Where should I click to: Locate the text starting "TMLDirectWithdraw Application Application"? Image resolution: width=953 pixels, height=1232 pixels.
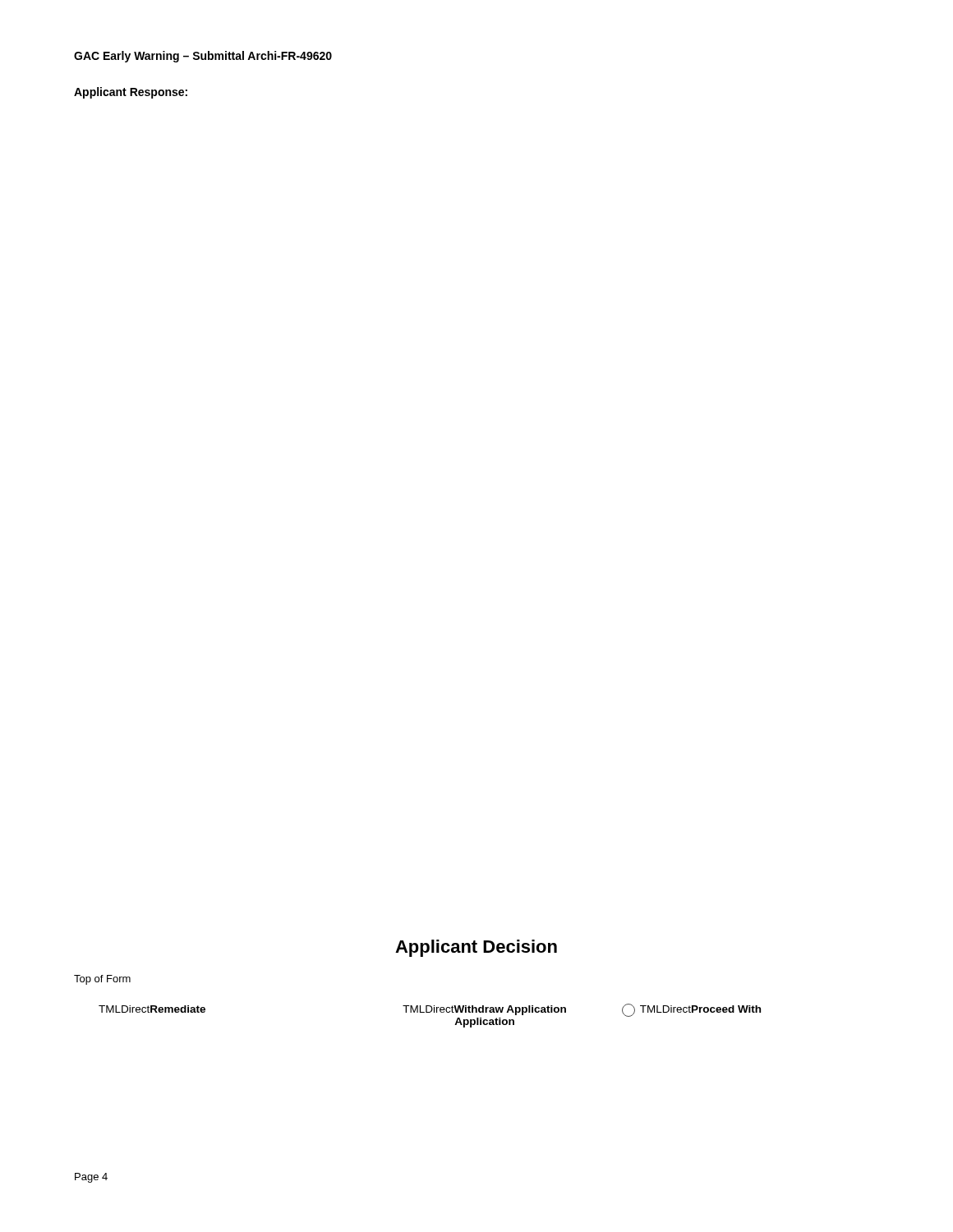point(485,1015)
